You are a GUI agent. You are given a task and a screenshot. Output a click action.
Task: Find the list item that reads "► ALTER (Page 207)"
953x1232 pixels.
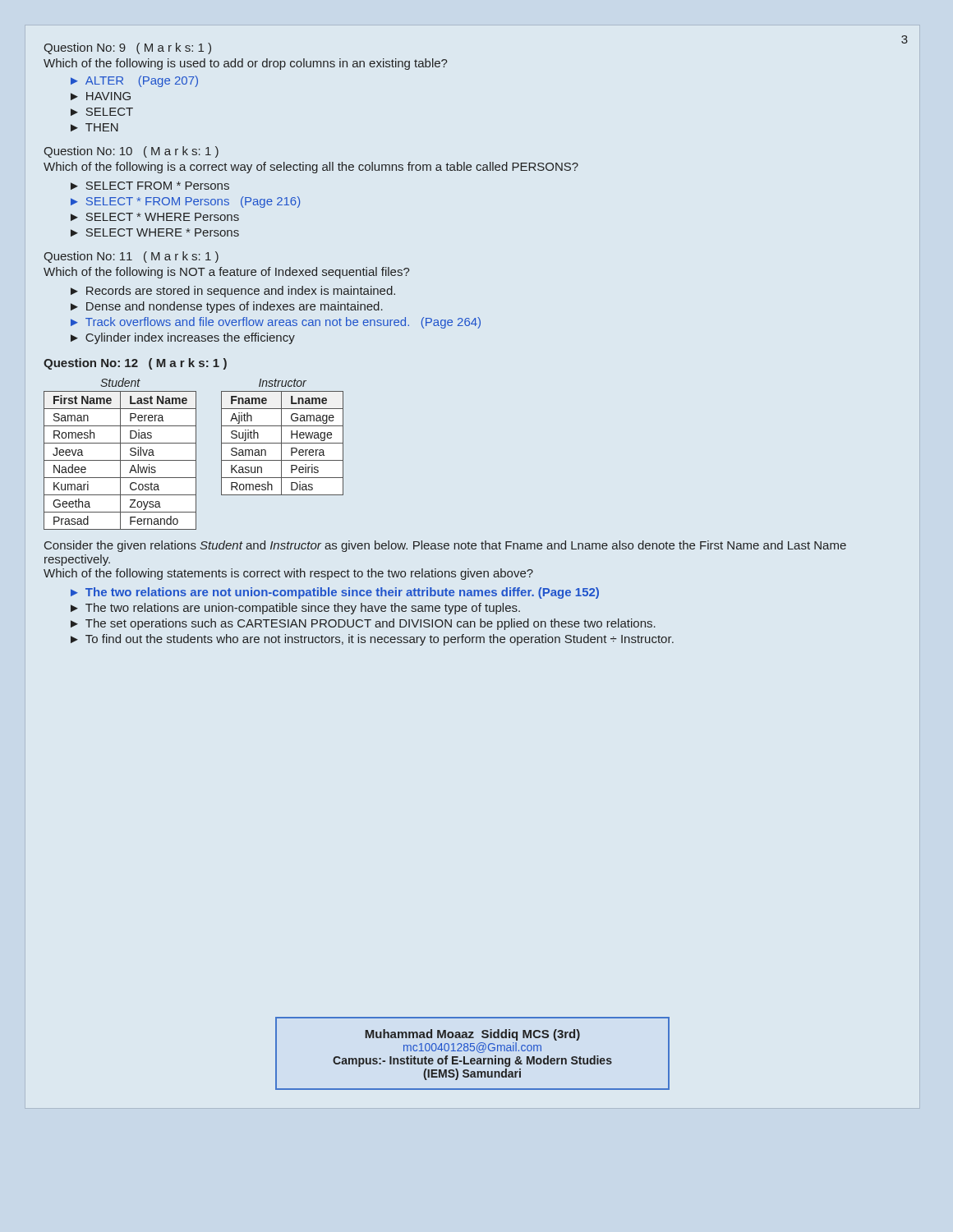click(x=134, y=80)
